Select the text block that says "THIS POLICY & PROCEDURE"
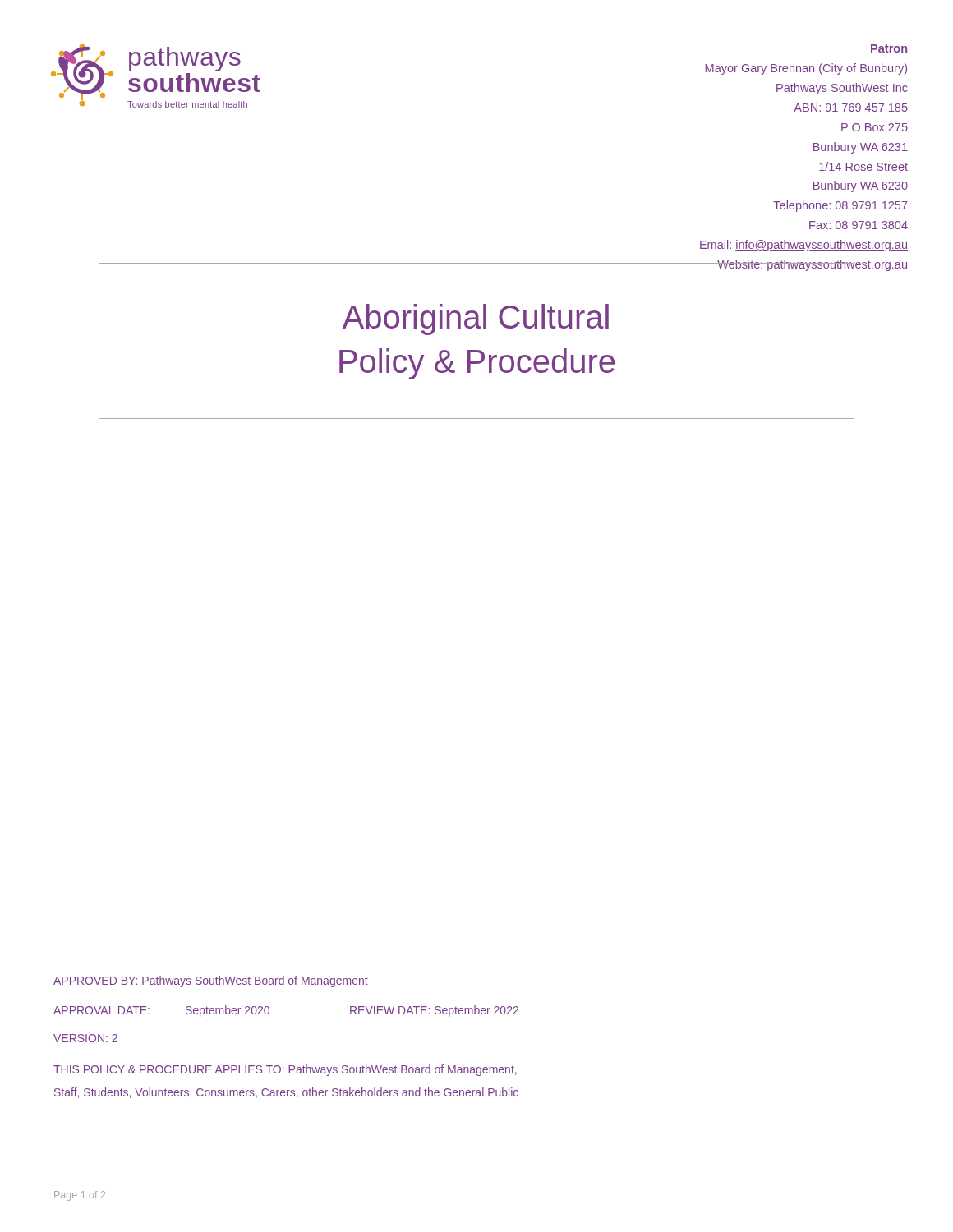The height and width of the screenshot is (1232, 953). [x=286, y=1081]
